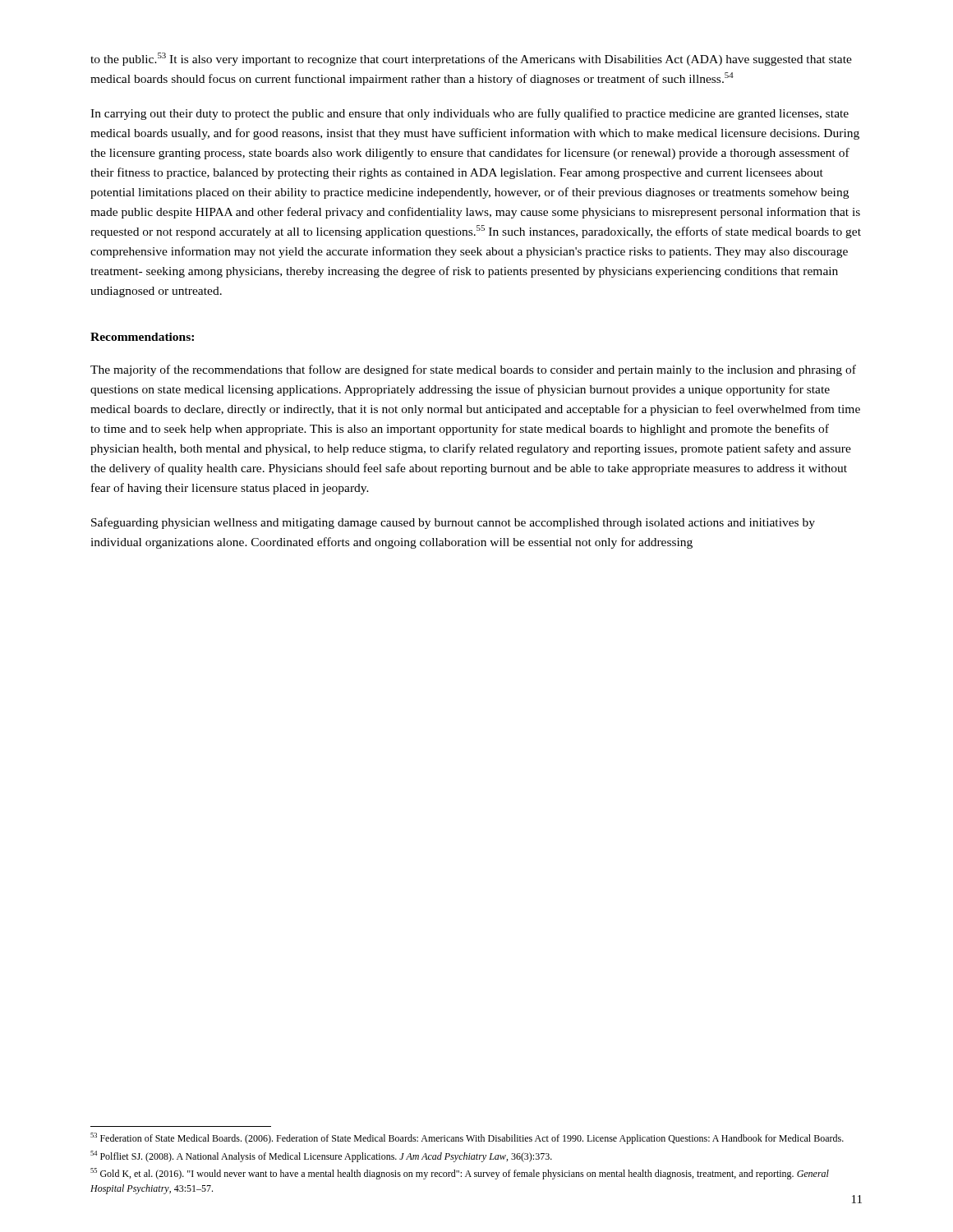The width and height of the screenshot is (953, 1232).
Task: Locate the text starting "55 Gold K, et al. (2016)."
Action: (x=460, y=1181)
